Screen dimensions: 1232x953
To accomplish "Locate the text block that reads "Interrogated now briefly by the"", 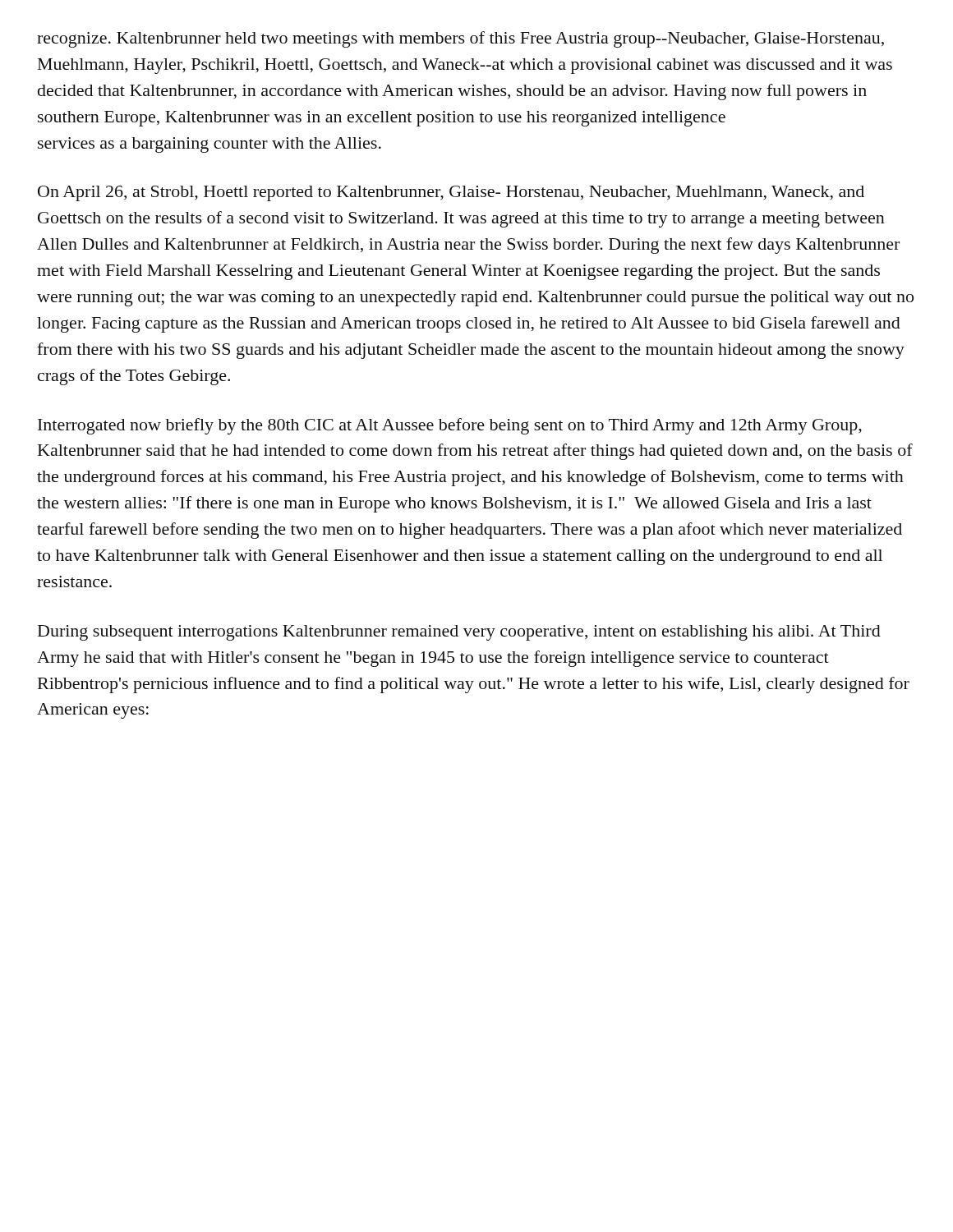I will point(475,502).
